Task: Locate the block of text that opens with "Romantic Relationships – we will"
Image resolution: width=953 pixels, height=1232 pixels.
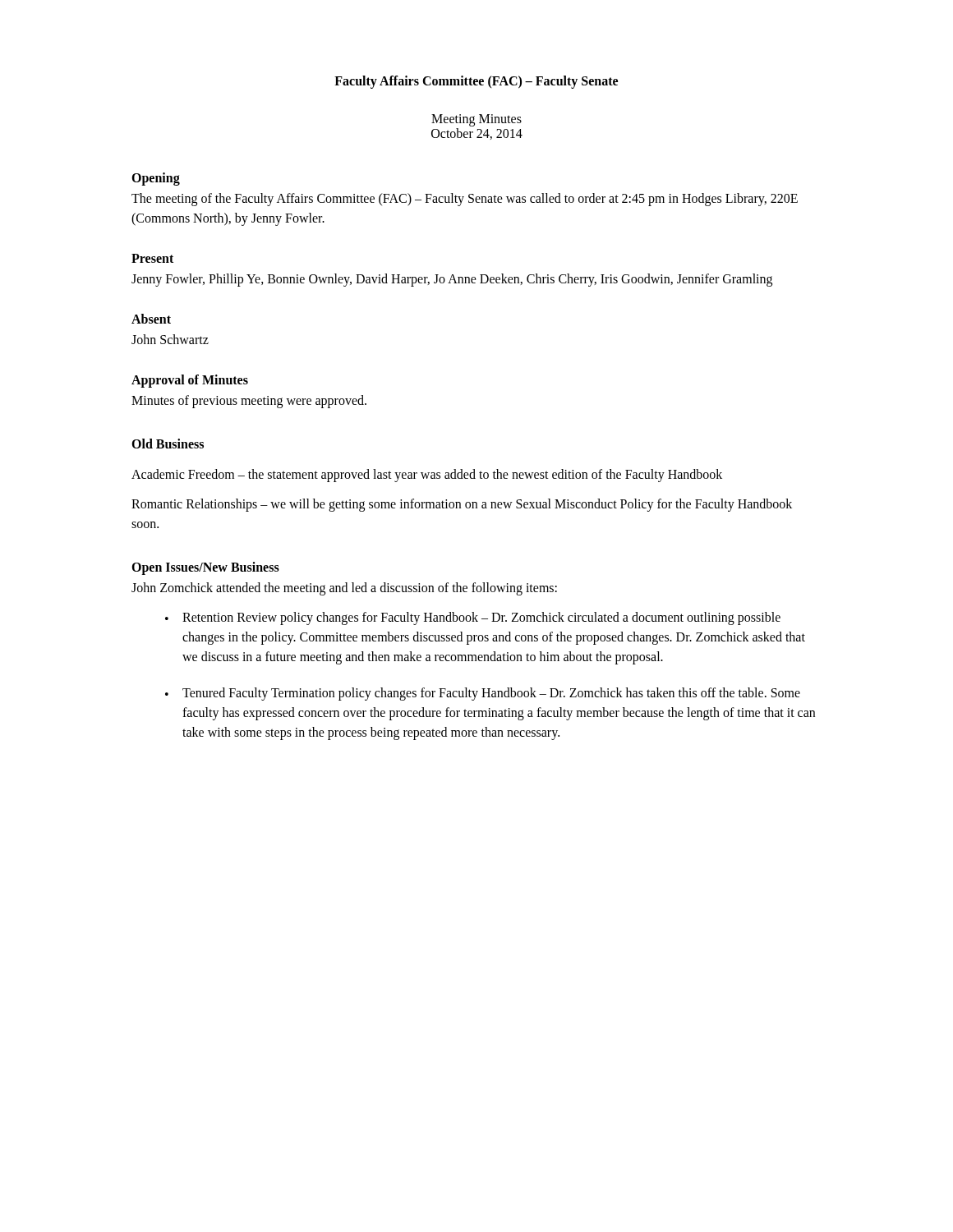Action: coord(462,514)
